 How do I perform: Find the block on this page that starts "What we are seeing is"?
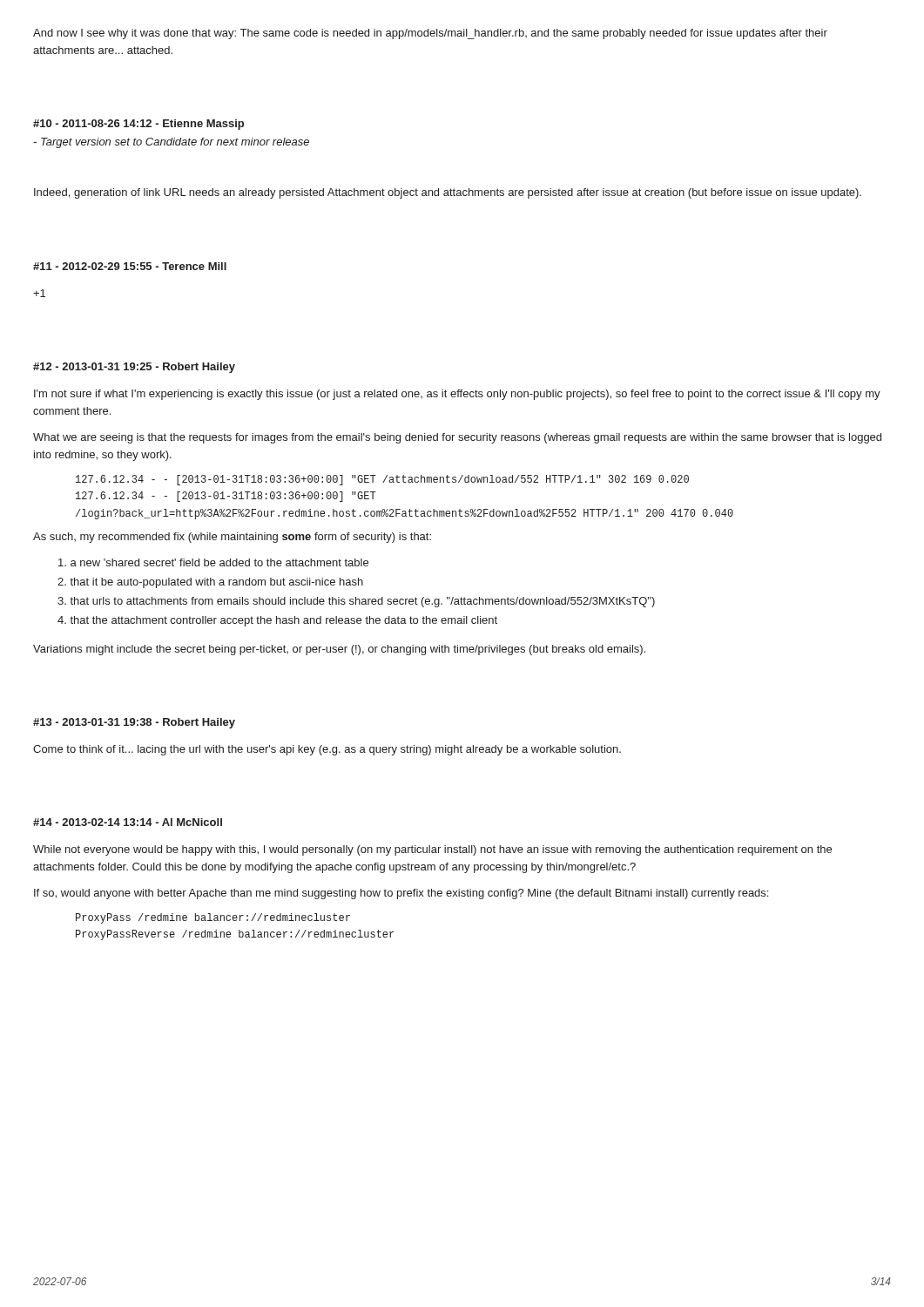pyautogui.click(x=458, y=446)
